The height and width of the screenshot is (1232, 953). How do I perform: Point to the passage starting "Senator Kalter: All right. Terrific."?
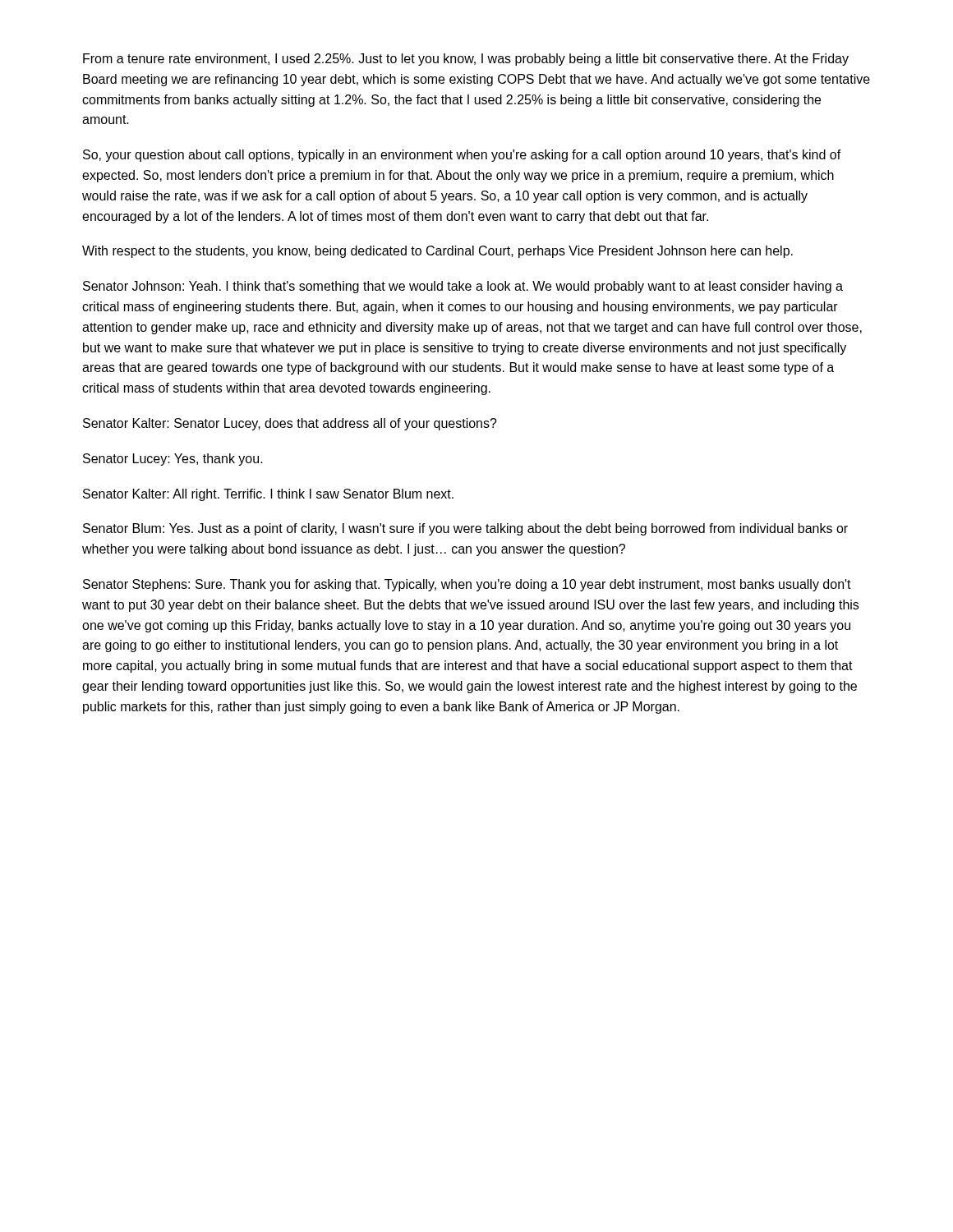[x=268, y=494]
